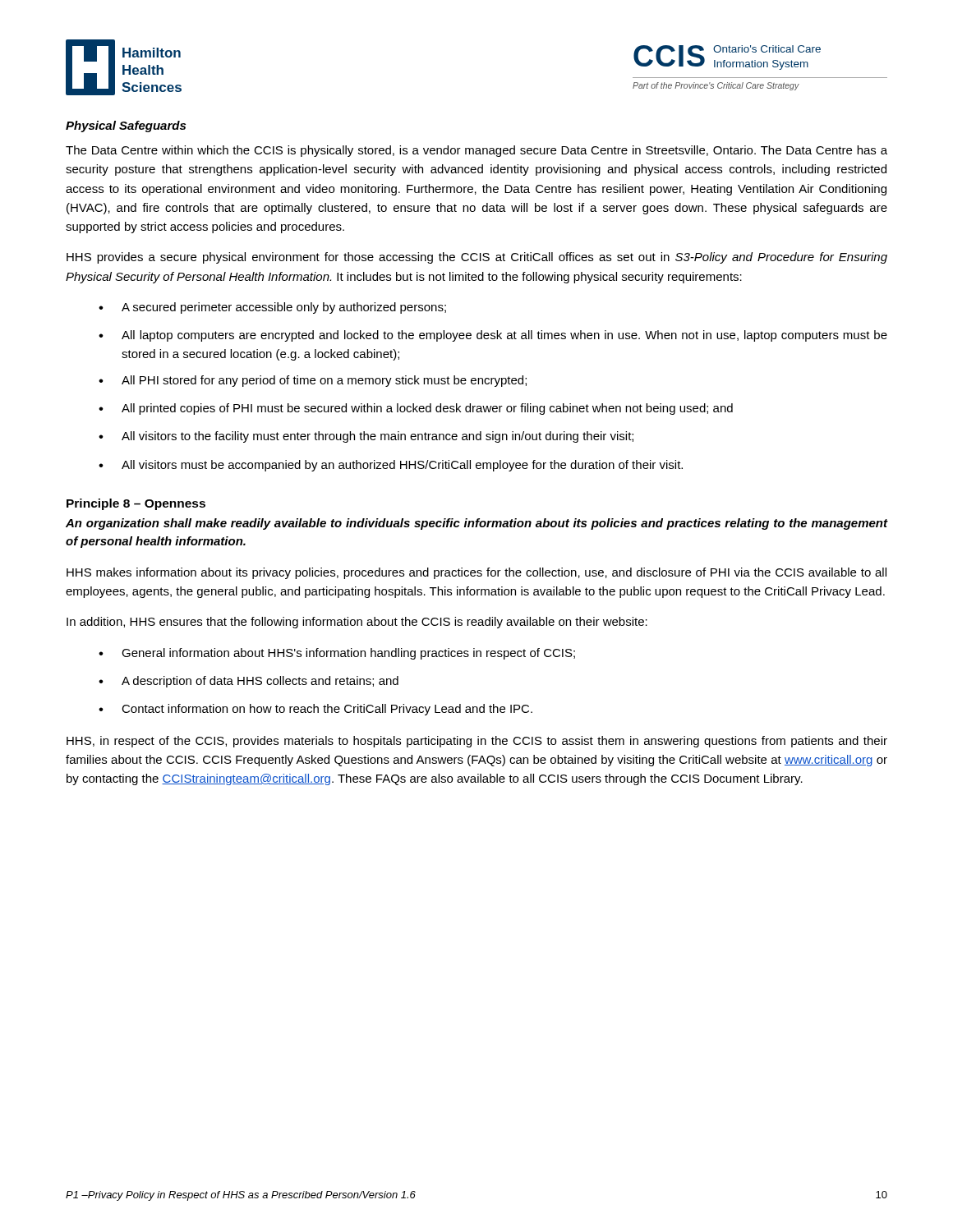
Task: Locate the text block with the text "The Data Centre within which the"
Action: pyautogui.click(x=476, y=188)
